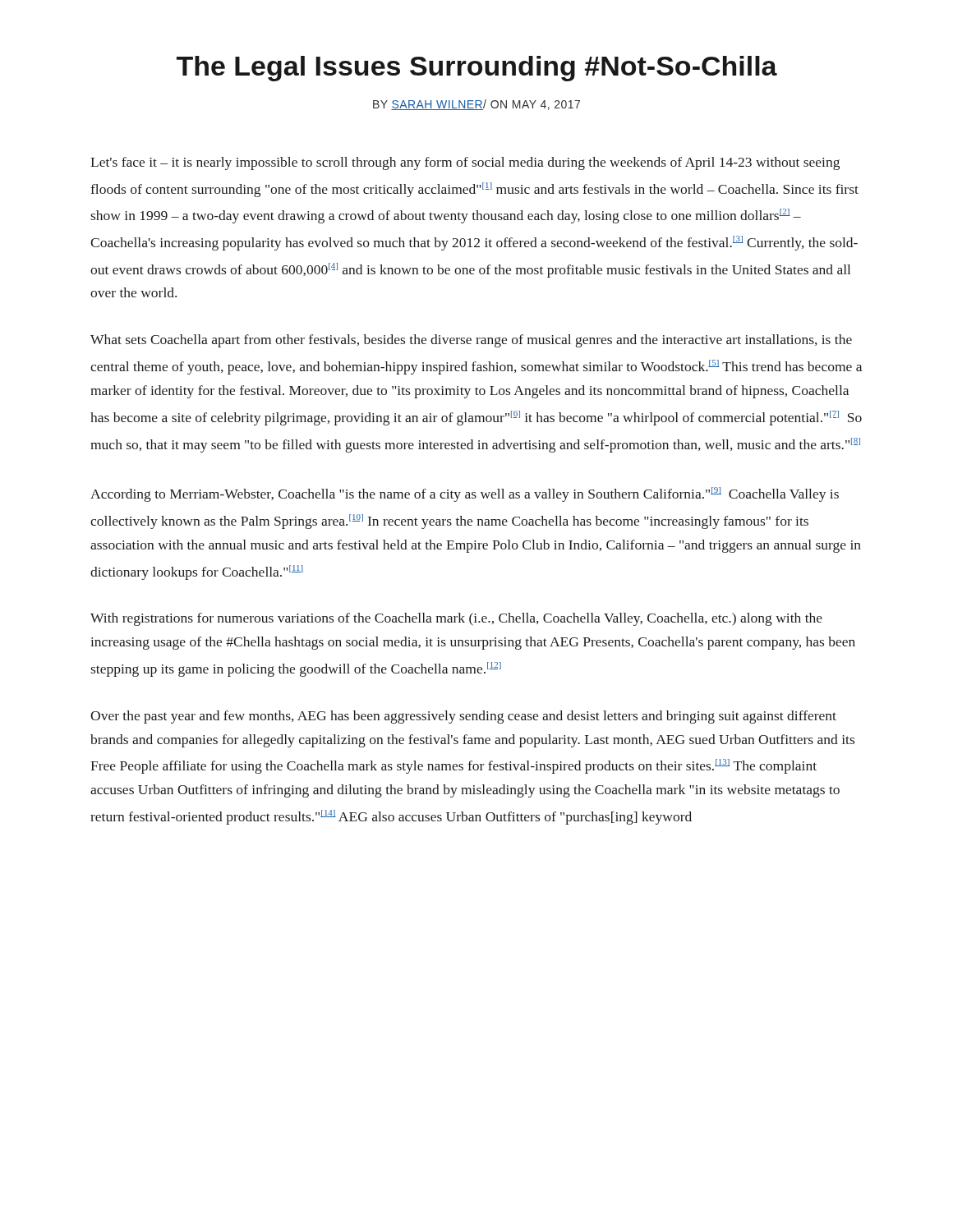Find the element starting "With registrations for numerous variations of the Coachella"
953x1232 pixels.
[x=473, y=643]
